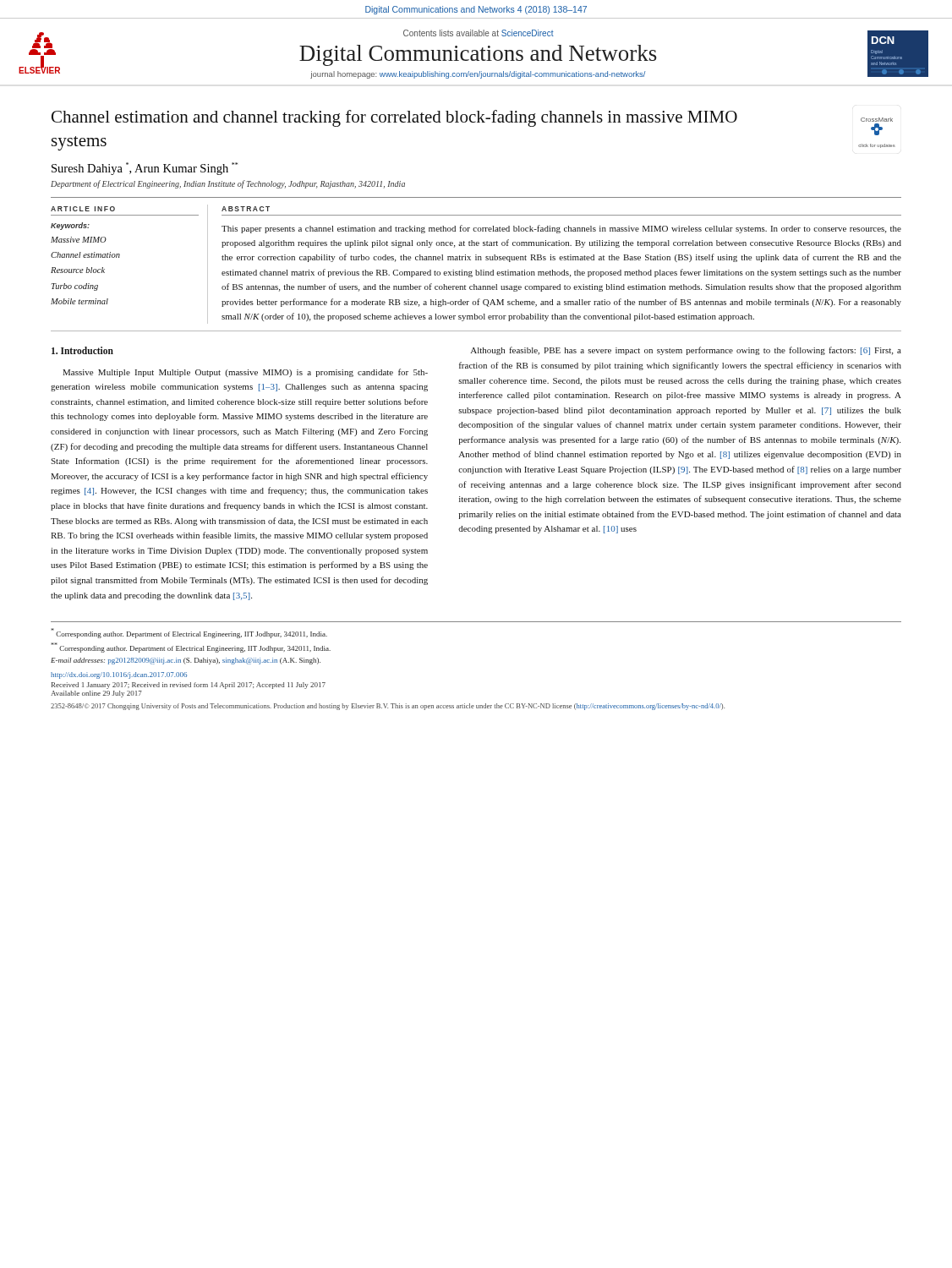Locate the text block starting "Suresh Dahiya *, Arun Kumar Singh **"
Image resolution: width=952 pixels, height=1268 pixels.
pos(145,168)
